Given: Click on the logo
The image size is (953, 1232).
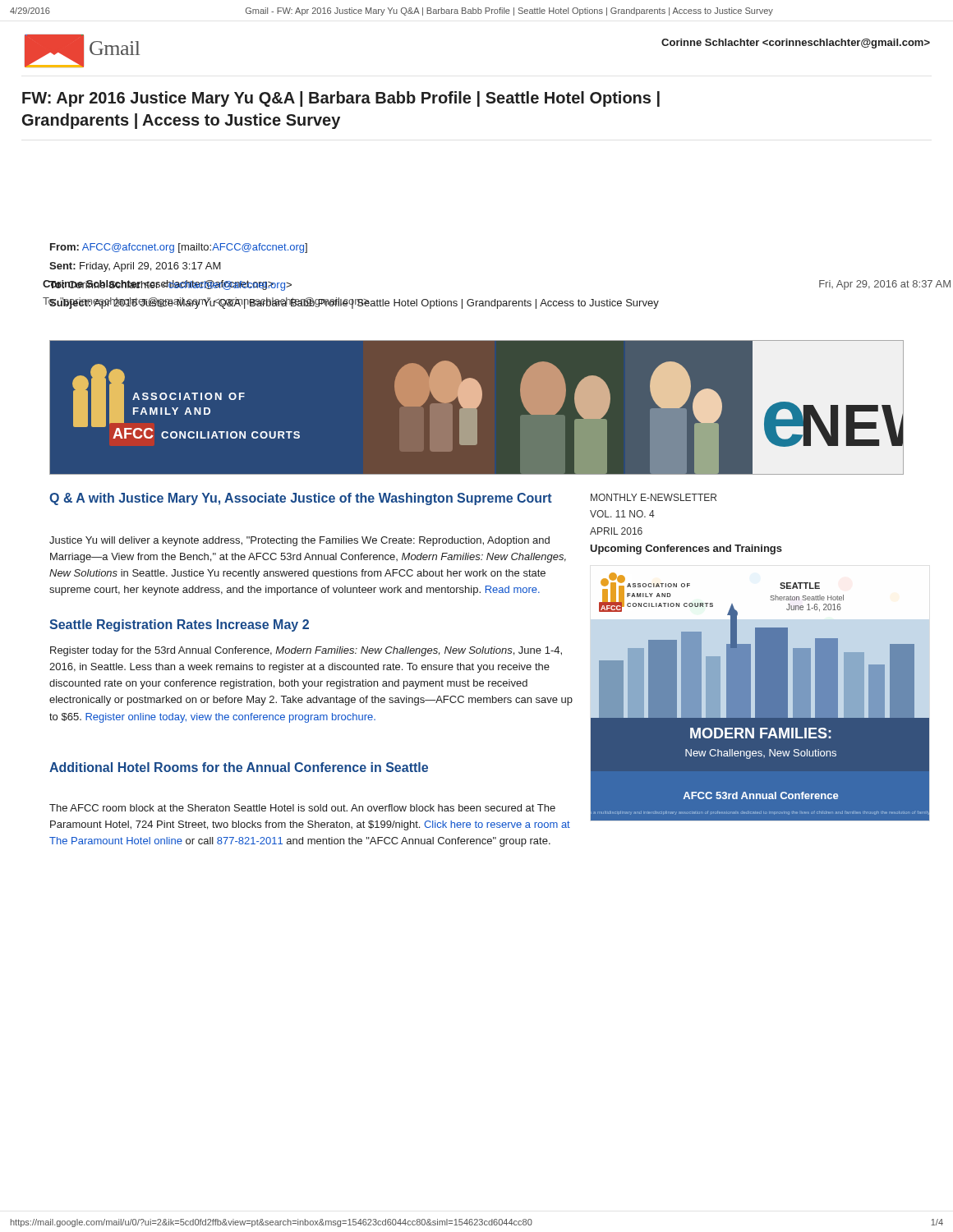Looking at the screenshot, I should [x=54, y=51].
